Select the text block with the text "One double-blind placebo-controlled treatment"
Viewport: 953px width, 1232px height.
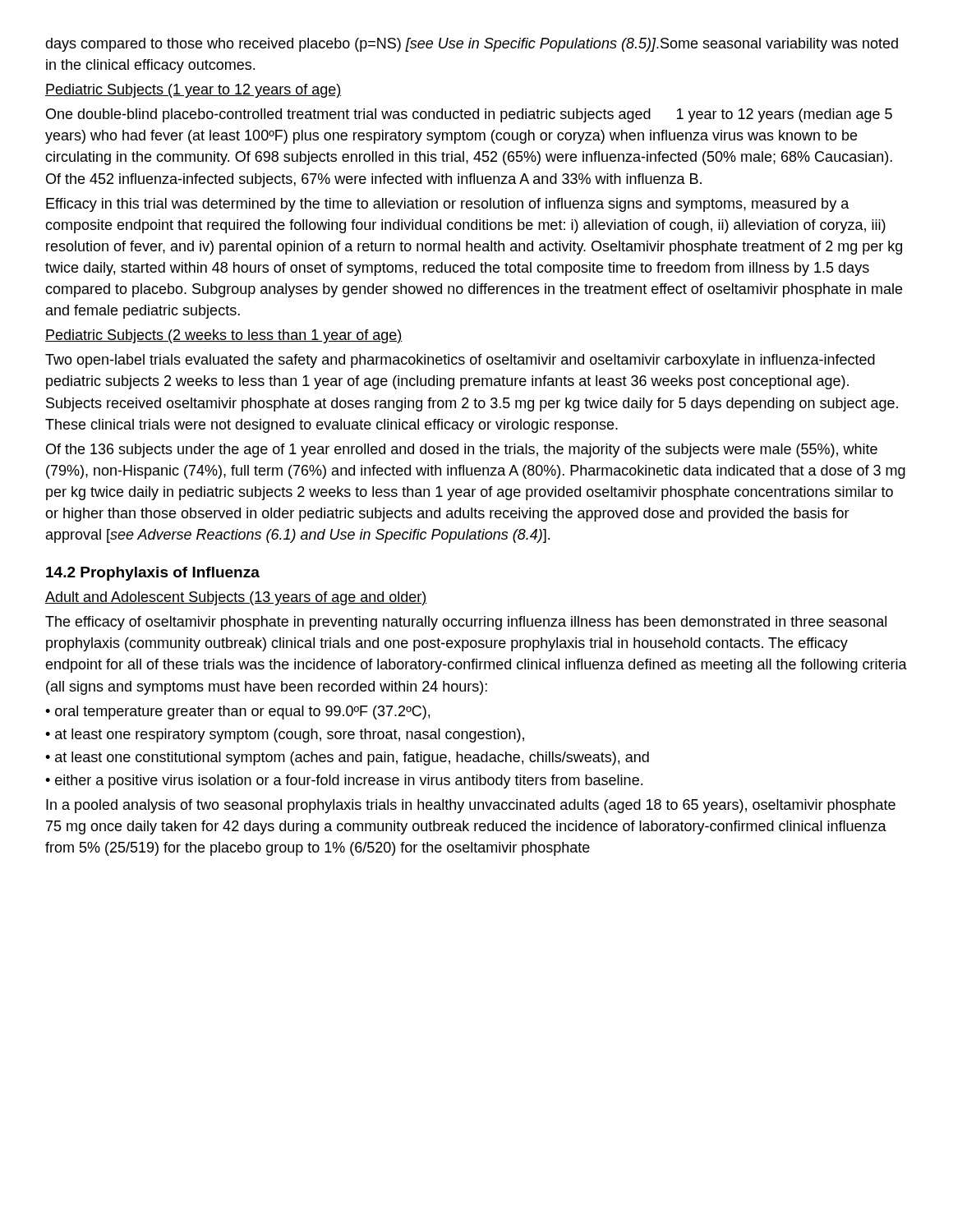(469, 147)
